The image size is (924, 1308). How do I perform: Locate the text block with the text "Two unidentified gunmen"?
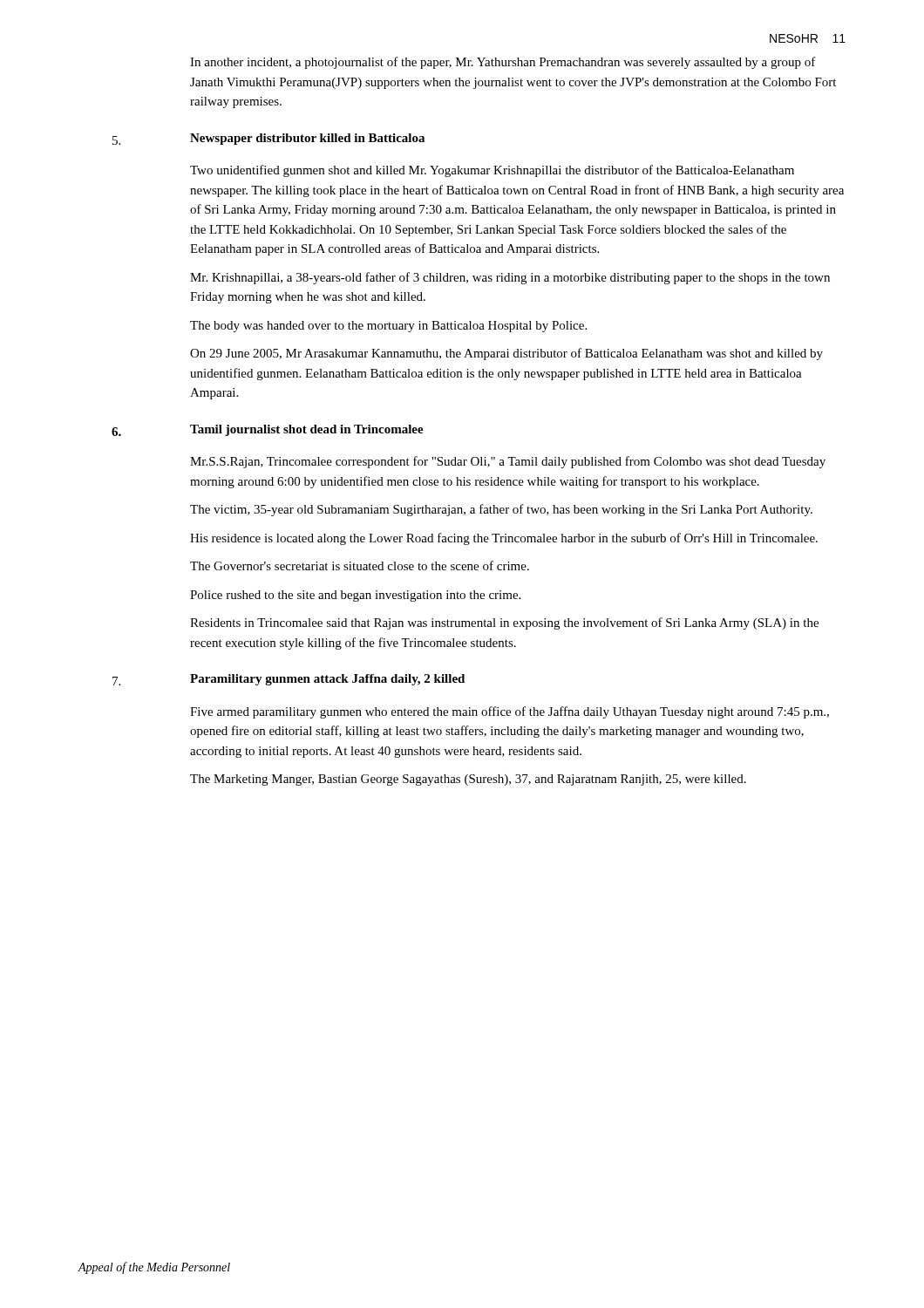517,209
